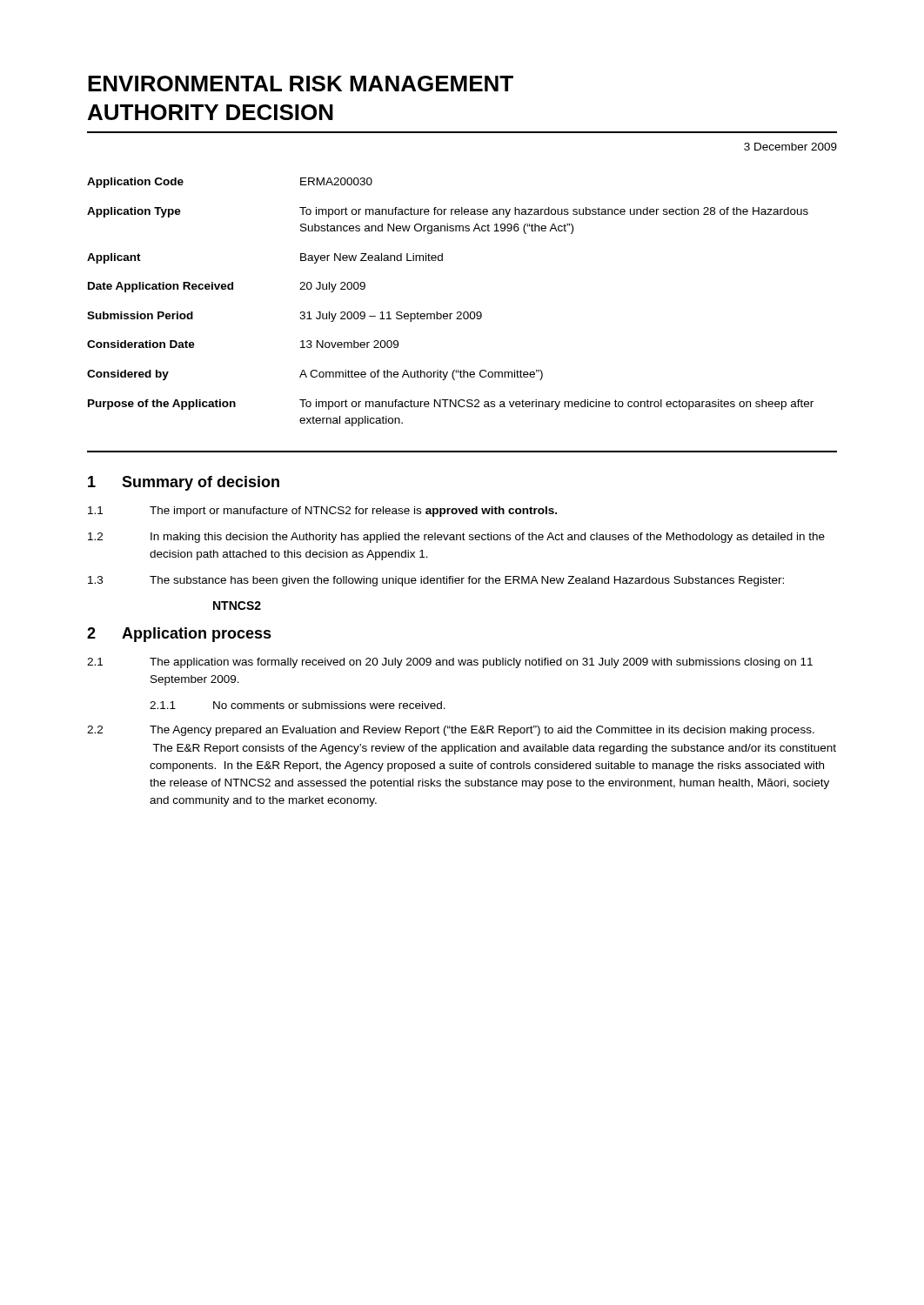924x1305 pixels.
Task: Select a table
Action: pos(462,301)
